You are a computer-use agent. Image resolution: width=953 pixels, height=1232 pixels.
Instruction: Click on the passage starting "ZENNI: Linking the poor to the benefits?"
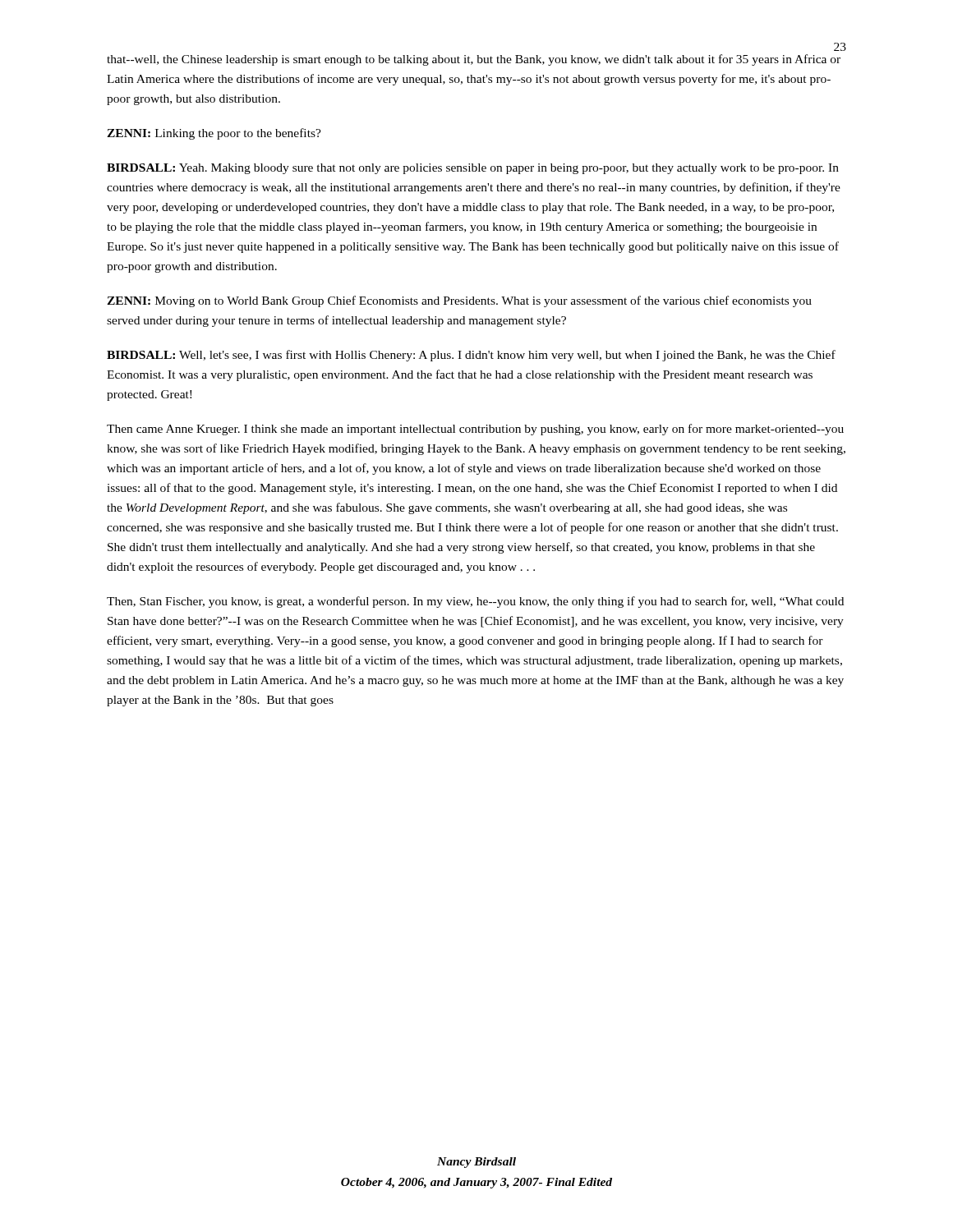(x=214, y=134)
